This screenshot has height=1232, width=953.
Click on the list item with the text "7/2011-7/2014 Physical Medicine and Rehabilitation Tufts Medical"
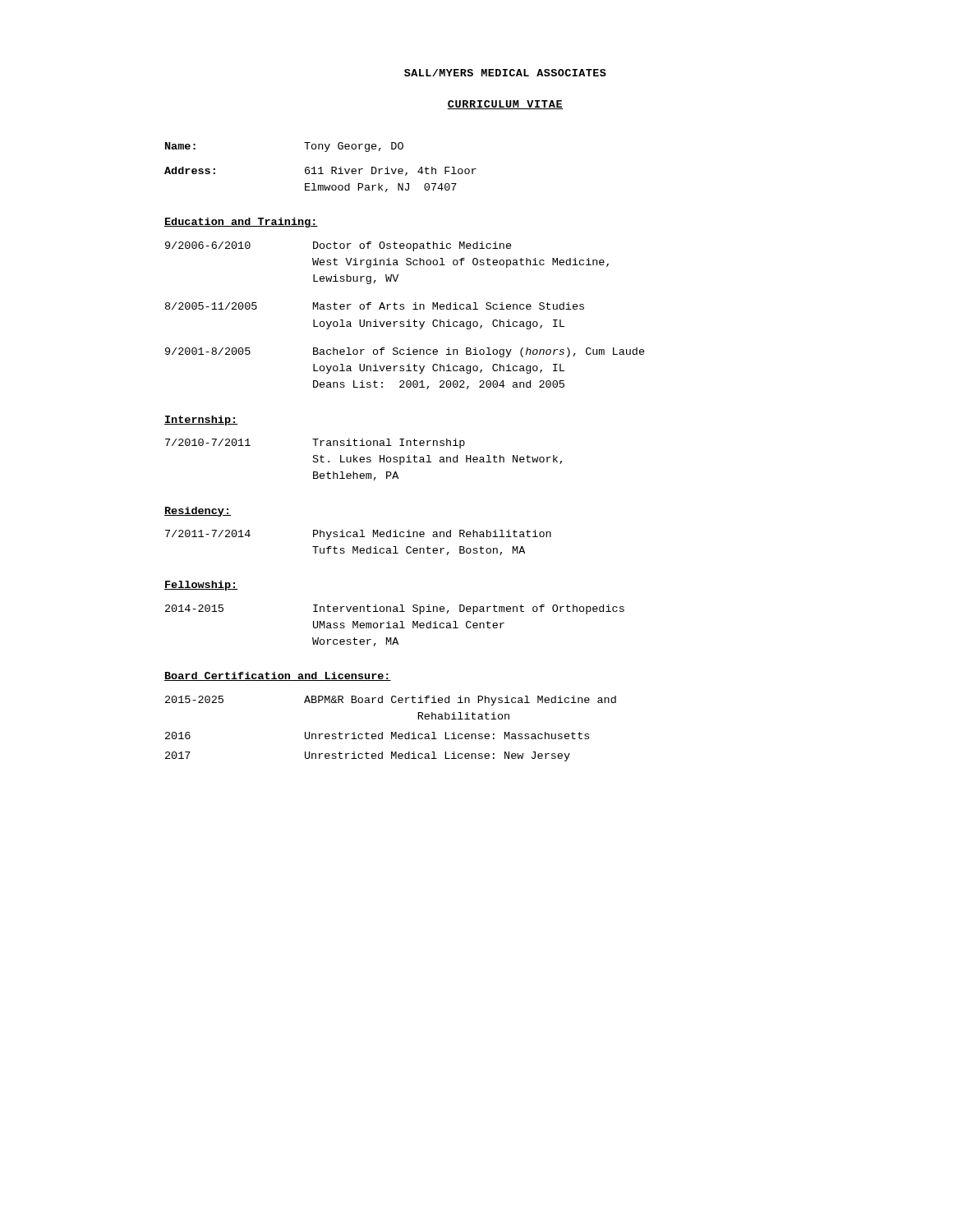505,543
